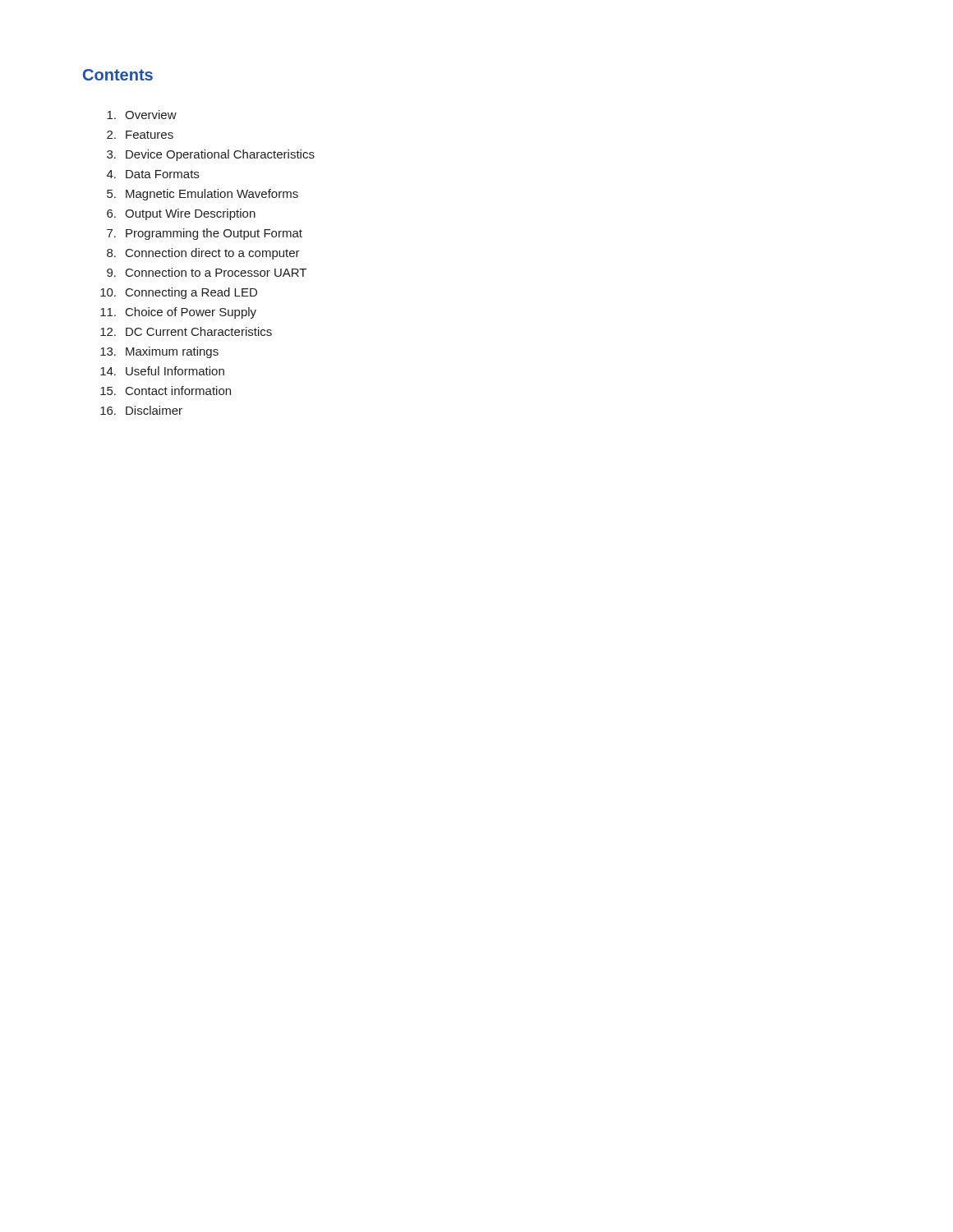Find the list item containing "11.Choice of Power"

[169, 312]
